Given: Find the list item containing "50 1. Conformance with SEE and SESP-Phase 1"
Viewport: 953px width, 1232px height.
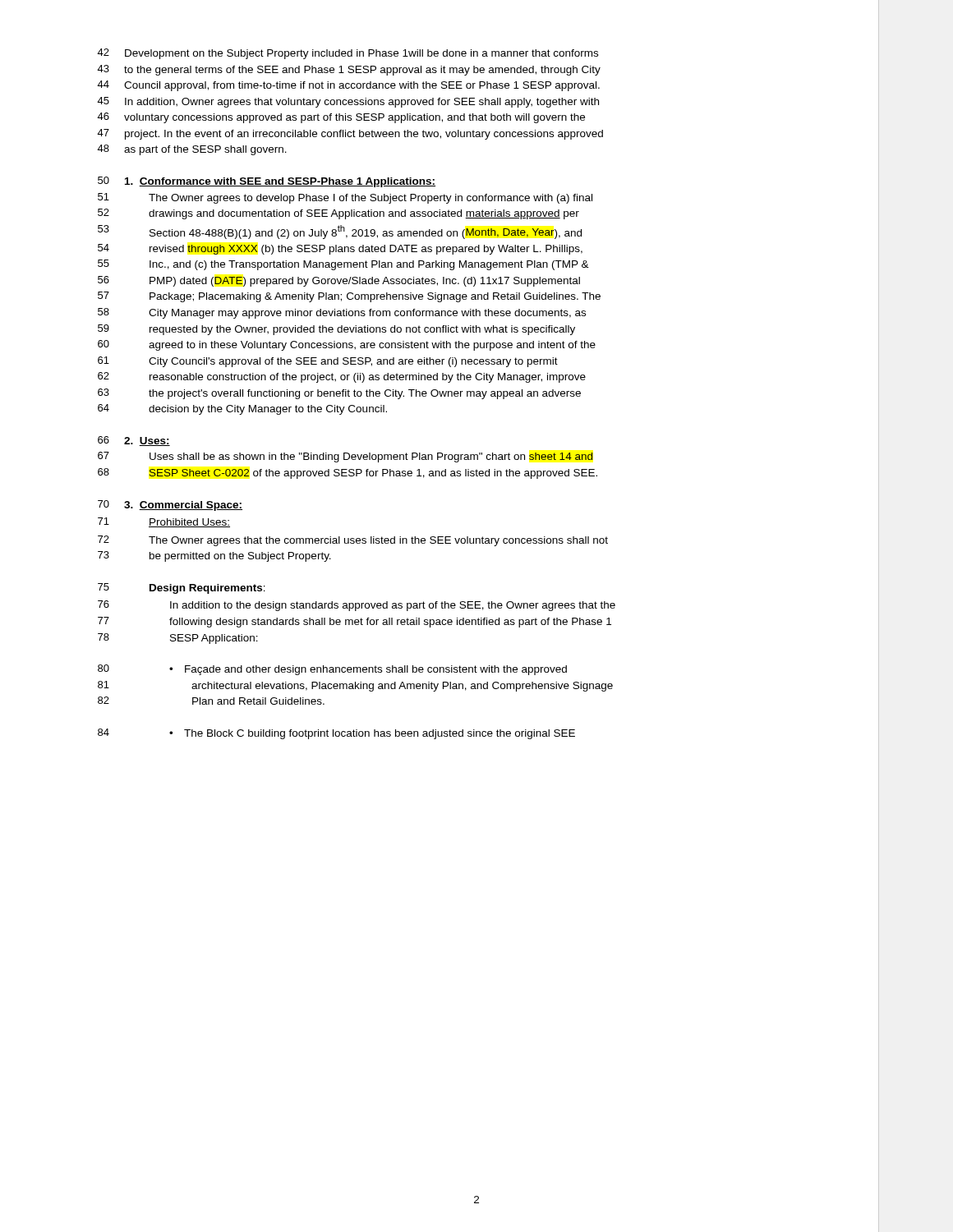Looking at the screenshot, I should coord(476,295).
